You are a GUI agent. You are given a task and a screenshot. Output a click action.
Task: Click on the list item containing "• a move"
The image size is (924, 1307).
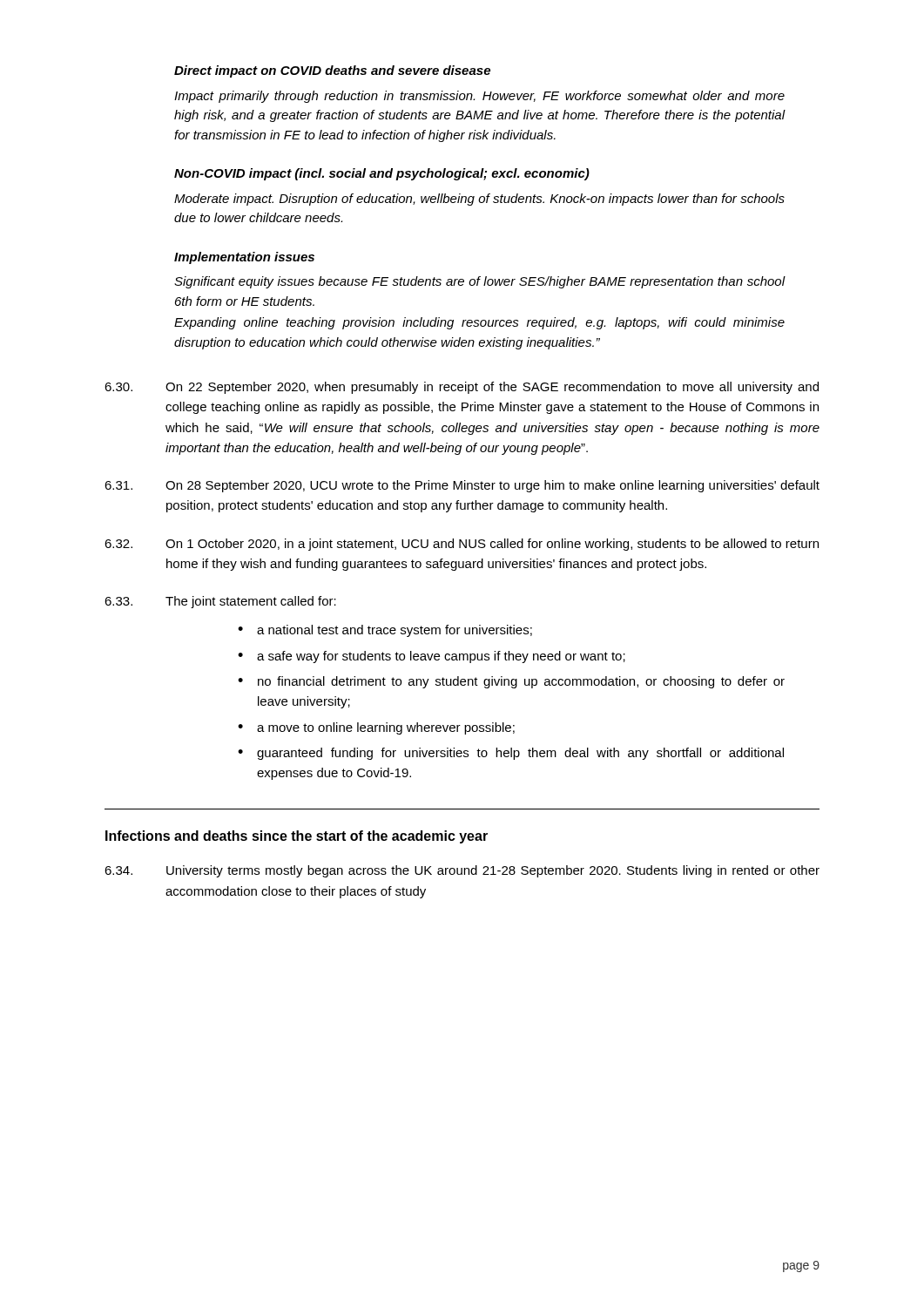(x=511, y=727)
